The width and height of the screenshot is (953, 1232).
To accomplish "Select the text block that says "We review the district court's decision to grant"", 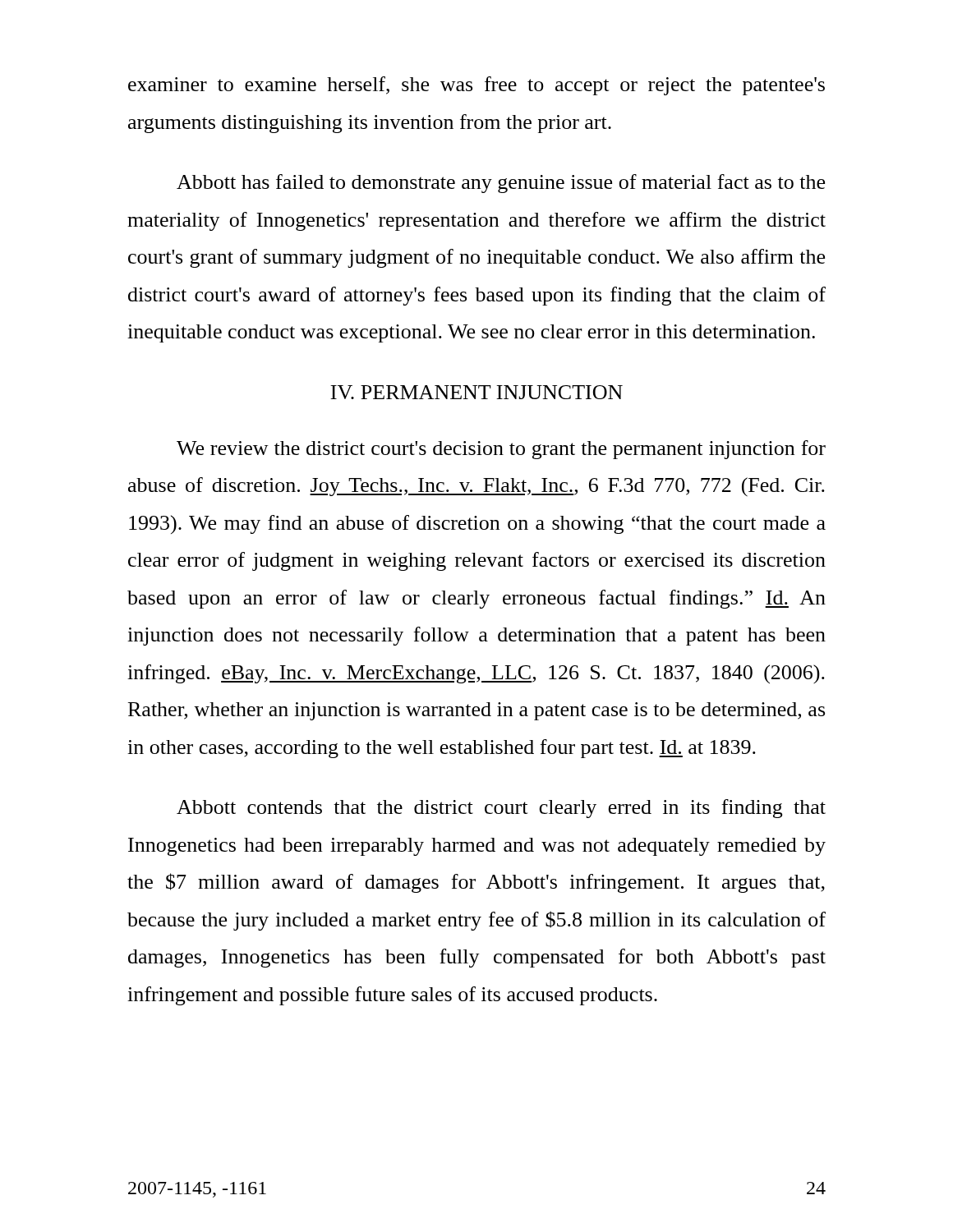I will (476, 597).
